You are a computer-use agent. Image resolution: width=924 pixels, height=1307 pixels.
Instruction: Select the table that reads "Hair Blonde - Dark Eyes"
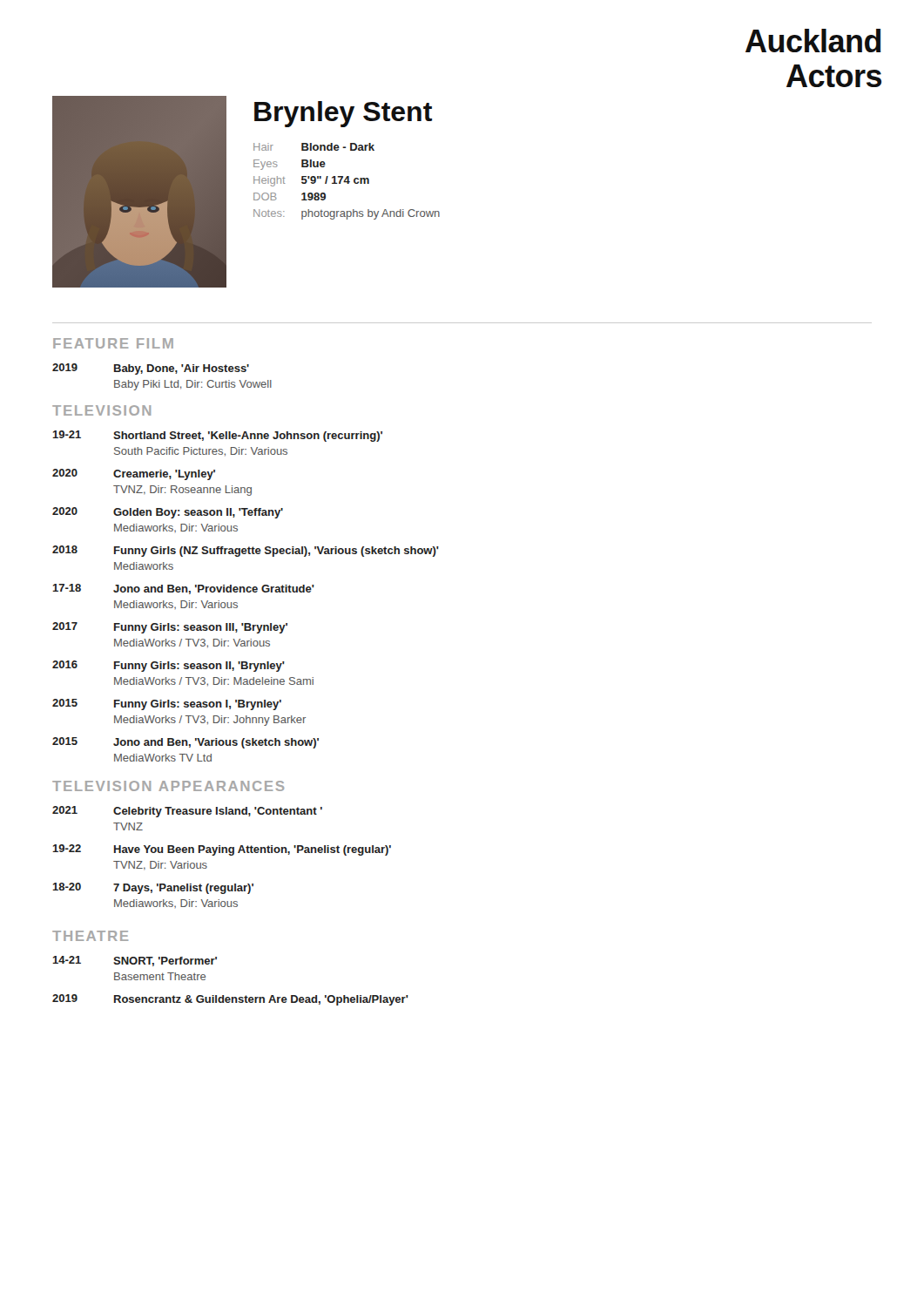[x=346, y=182]
